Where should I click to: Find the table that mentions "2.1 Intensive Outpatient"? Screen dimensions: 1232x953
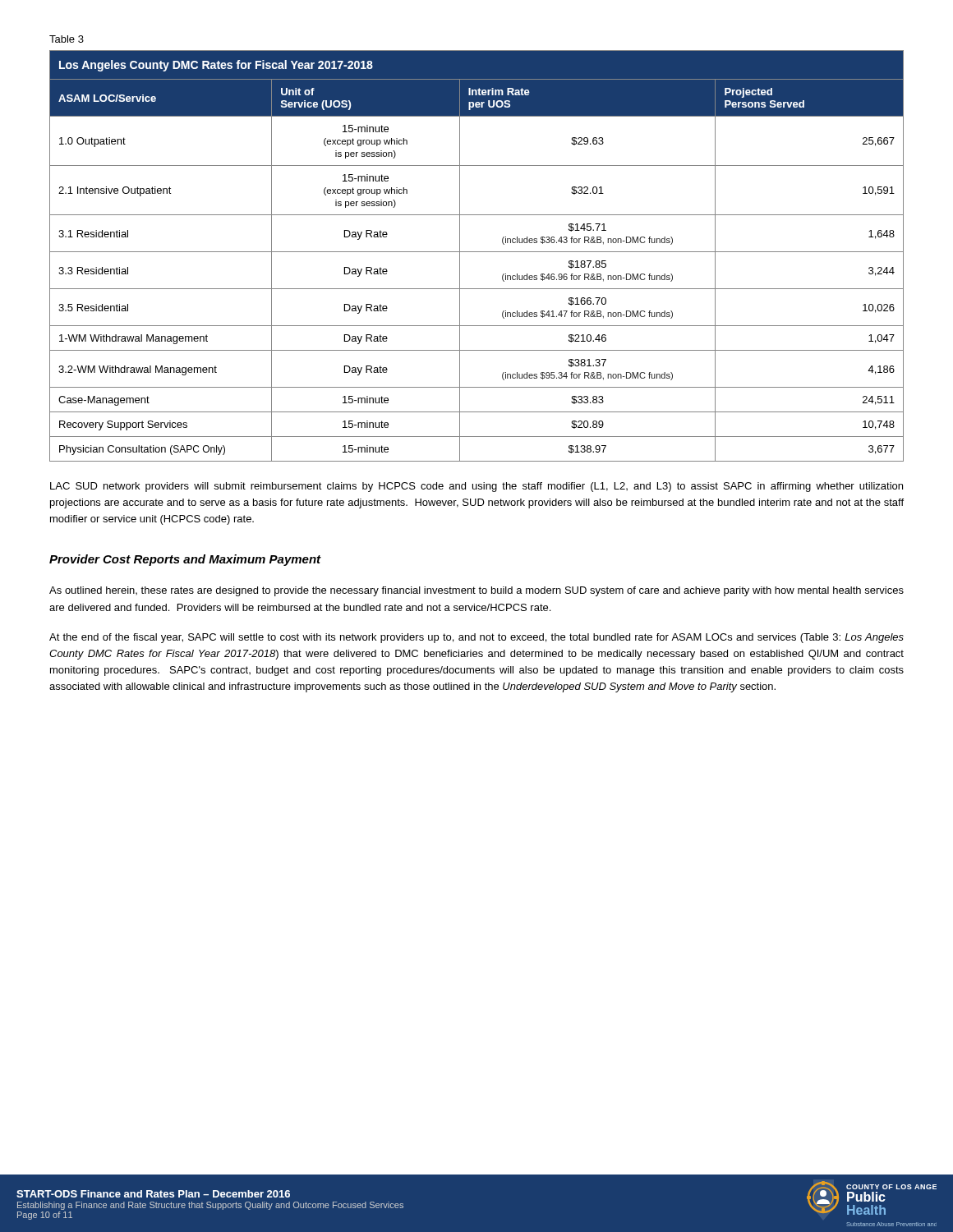pos(476,256)
